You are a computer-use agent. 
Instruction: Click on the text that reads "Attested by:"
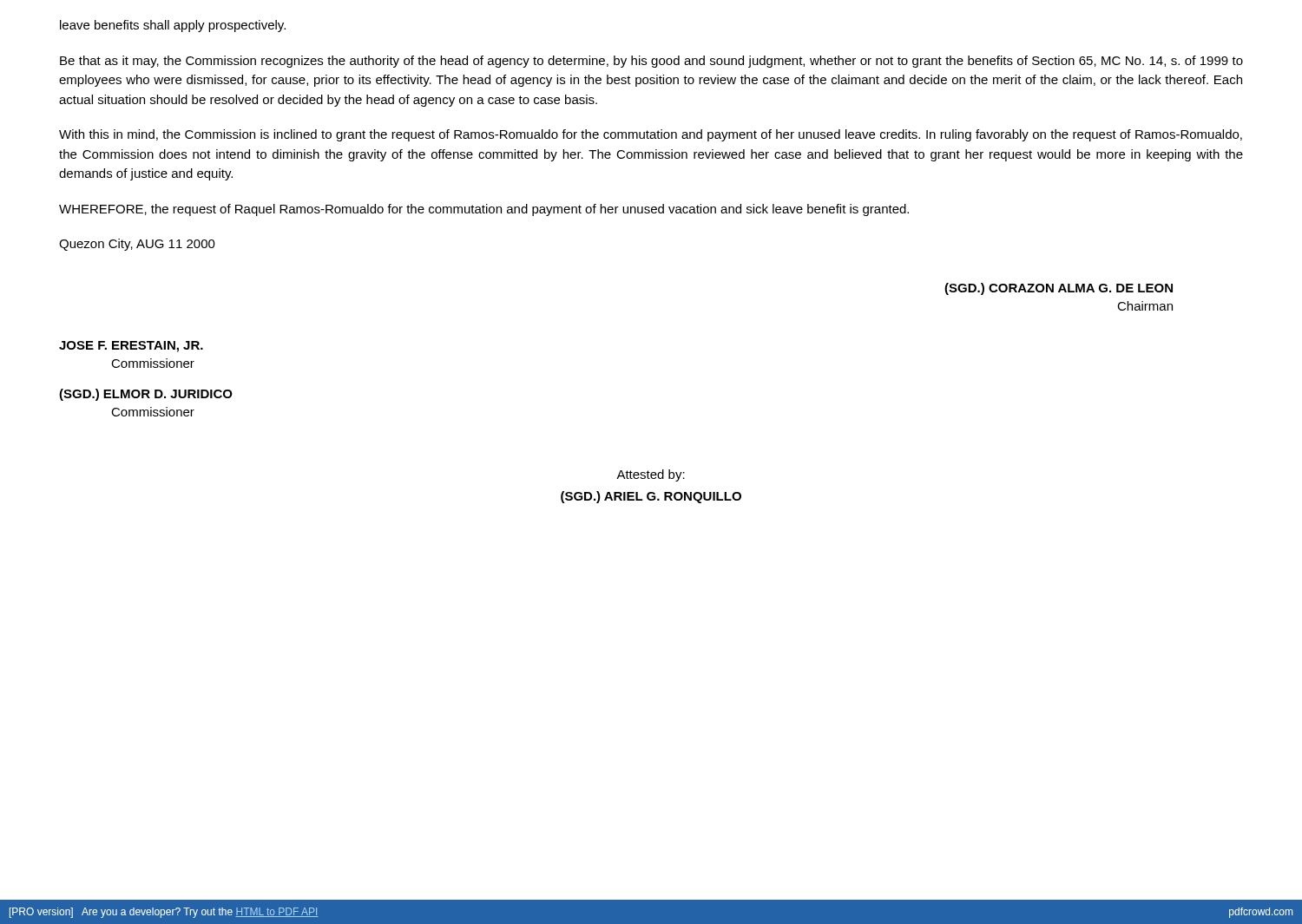pyautogui.click(x=651, y=474)
